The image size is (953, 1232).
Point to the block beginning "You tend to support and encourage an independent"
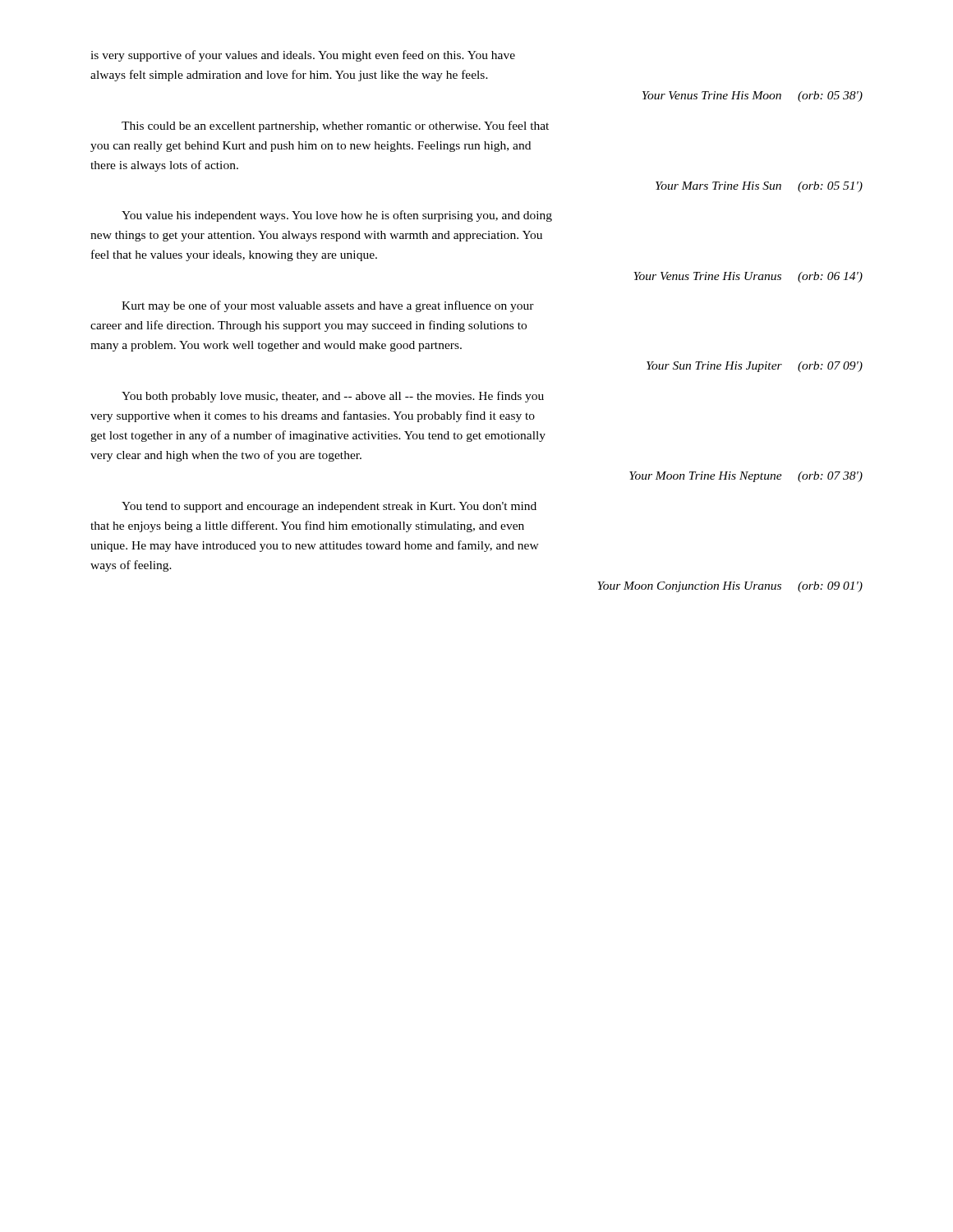(x=476, y=535)
